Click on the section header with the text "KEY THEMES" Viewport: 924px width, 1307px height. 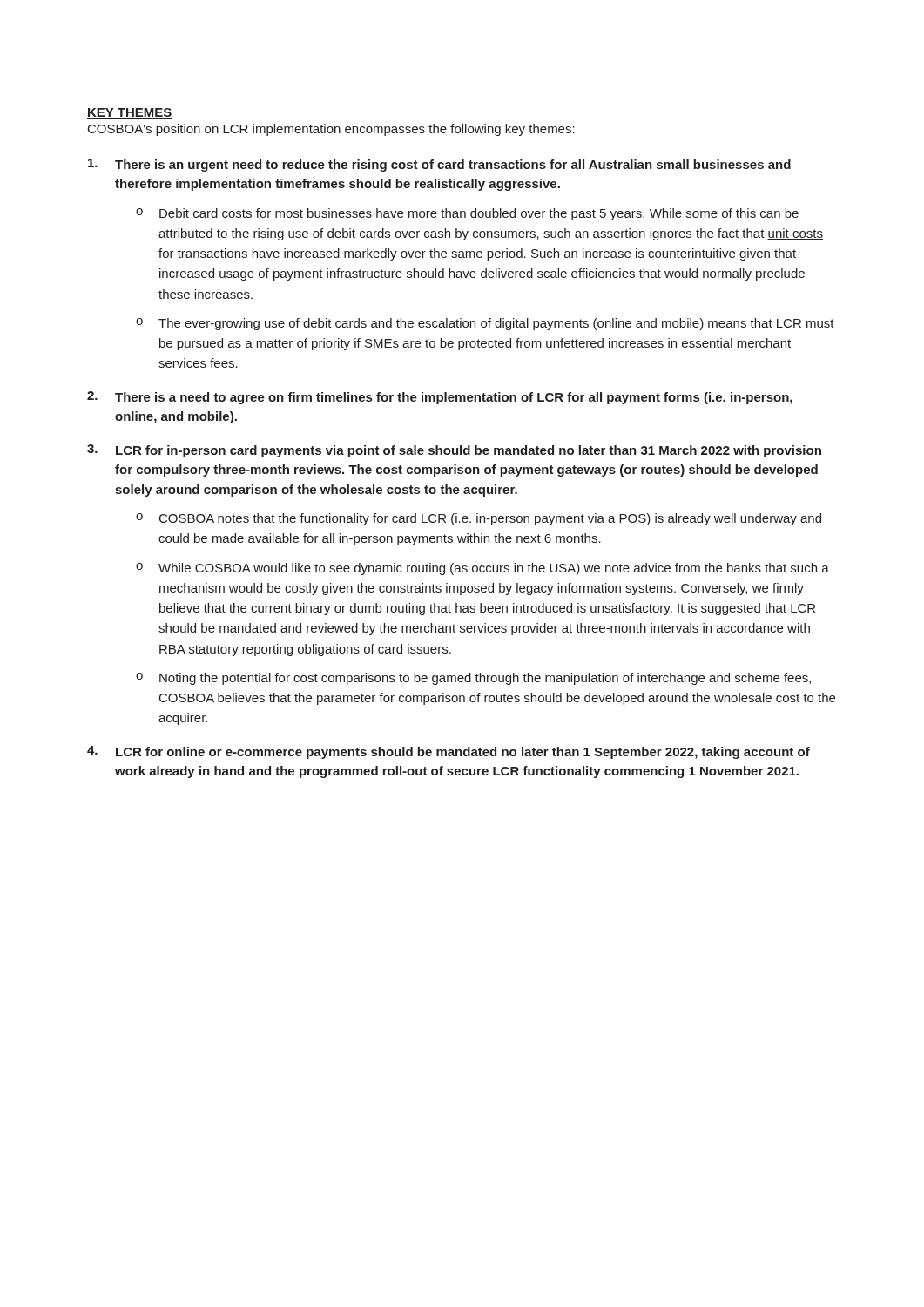[129, 112]
